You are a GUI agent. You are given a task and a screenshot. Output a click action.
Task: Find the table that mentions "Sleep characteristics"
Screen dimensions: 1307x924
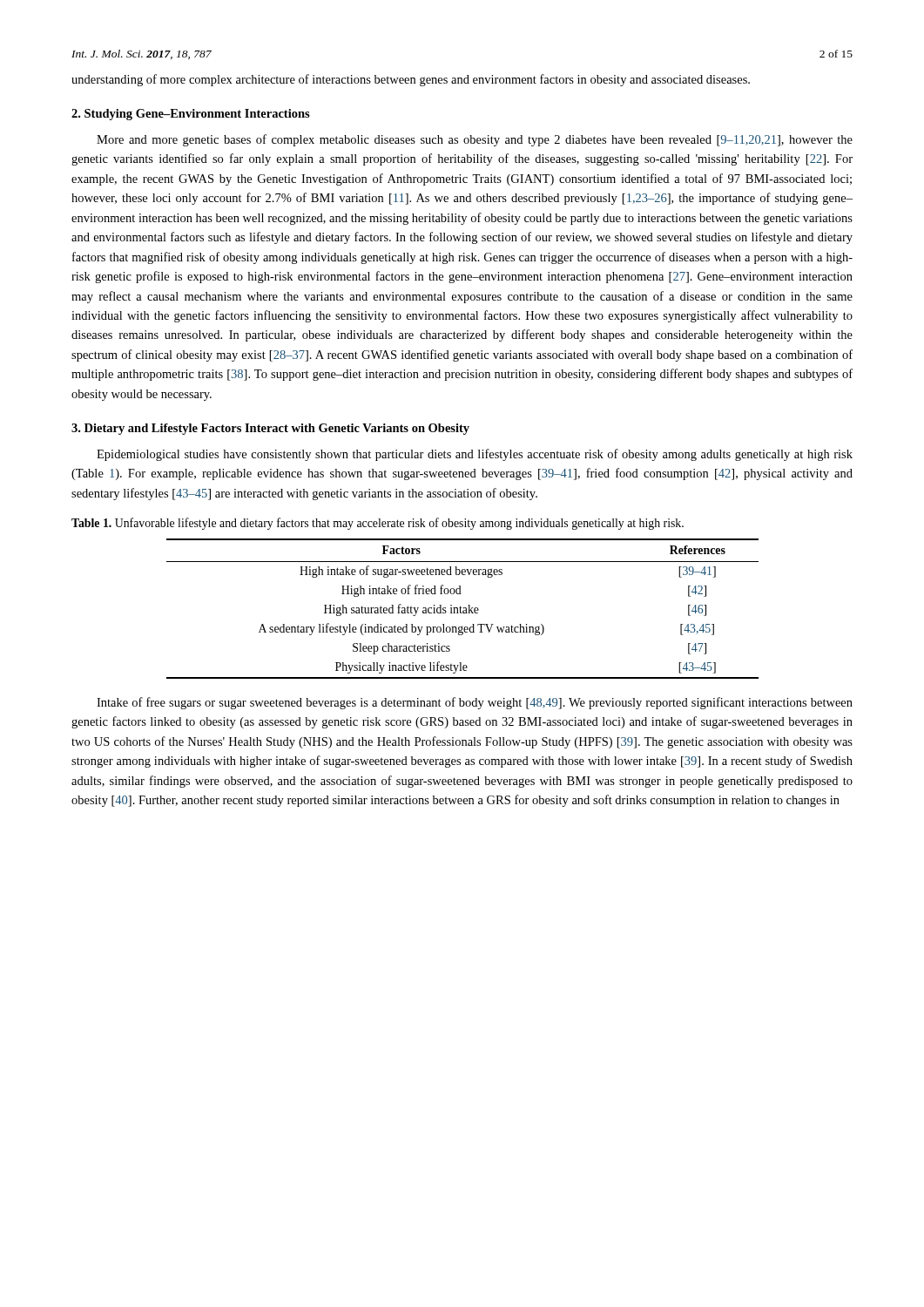click(x=462, y=608)
